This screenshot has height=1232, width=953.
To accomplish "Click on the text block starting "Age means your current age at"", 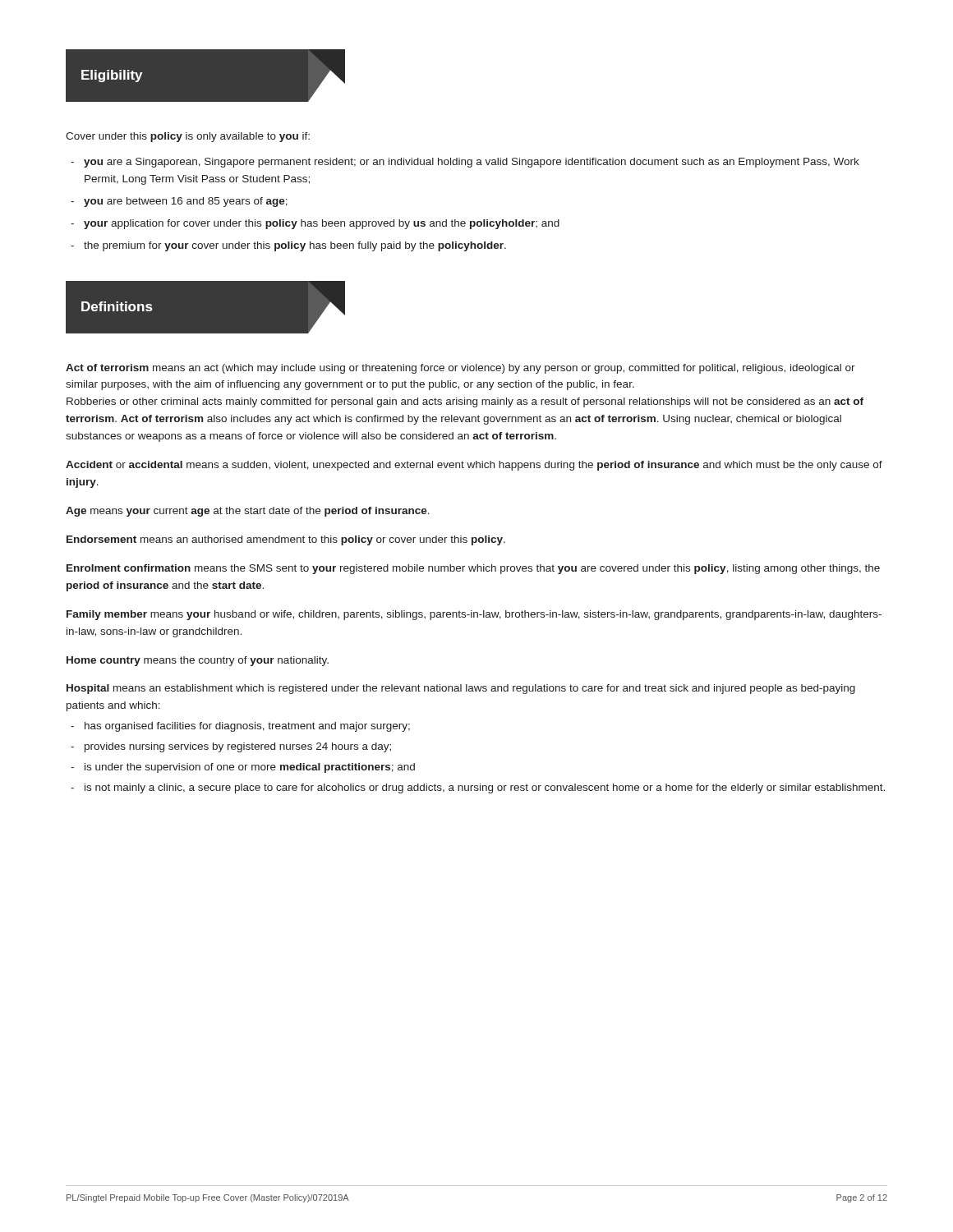I will [x=248, y=510].
